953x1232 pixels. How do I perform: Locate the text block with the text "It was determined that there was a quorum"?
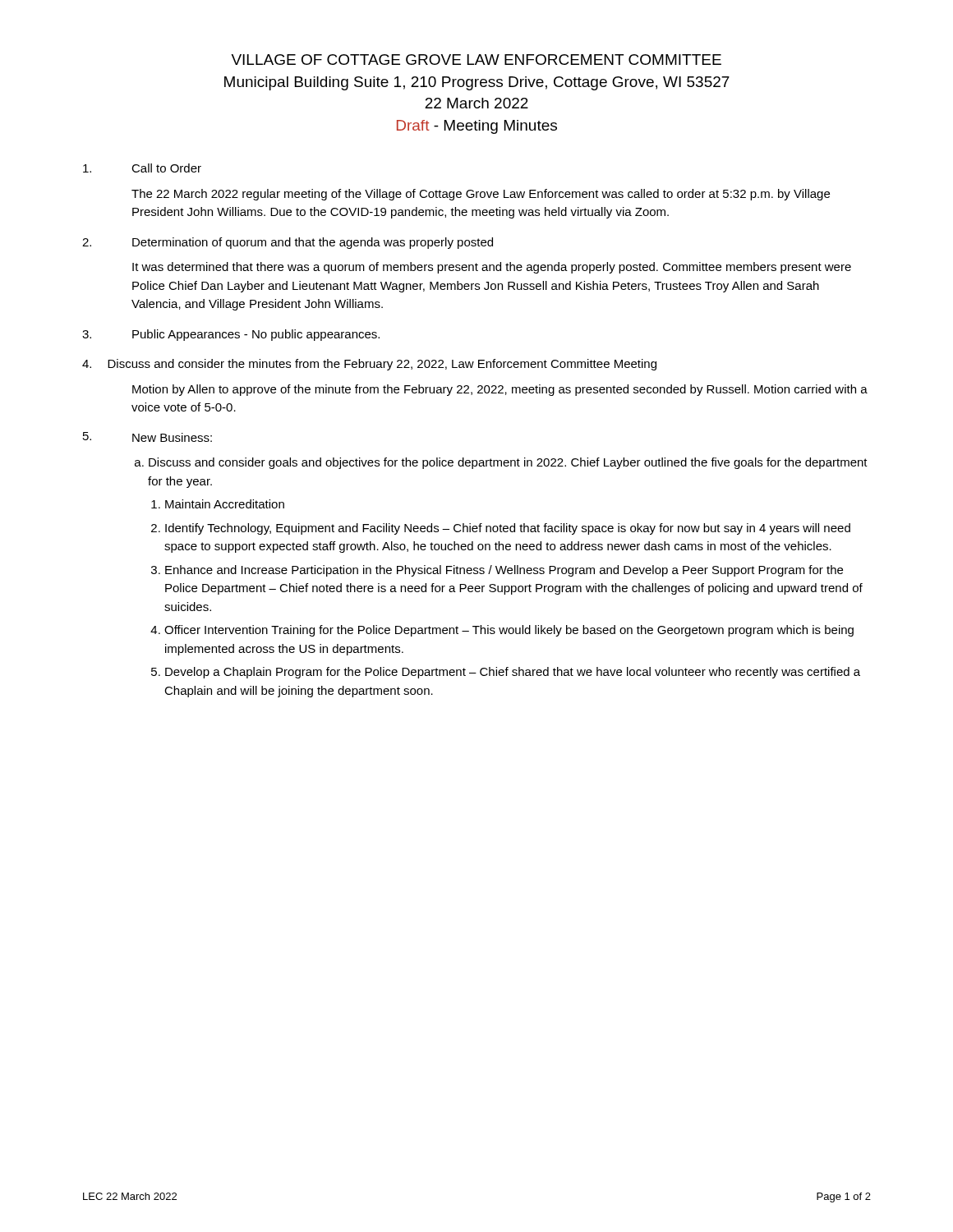pos(491,285)
